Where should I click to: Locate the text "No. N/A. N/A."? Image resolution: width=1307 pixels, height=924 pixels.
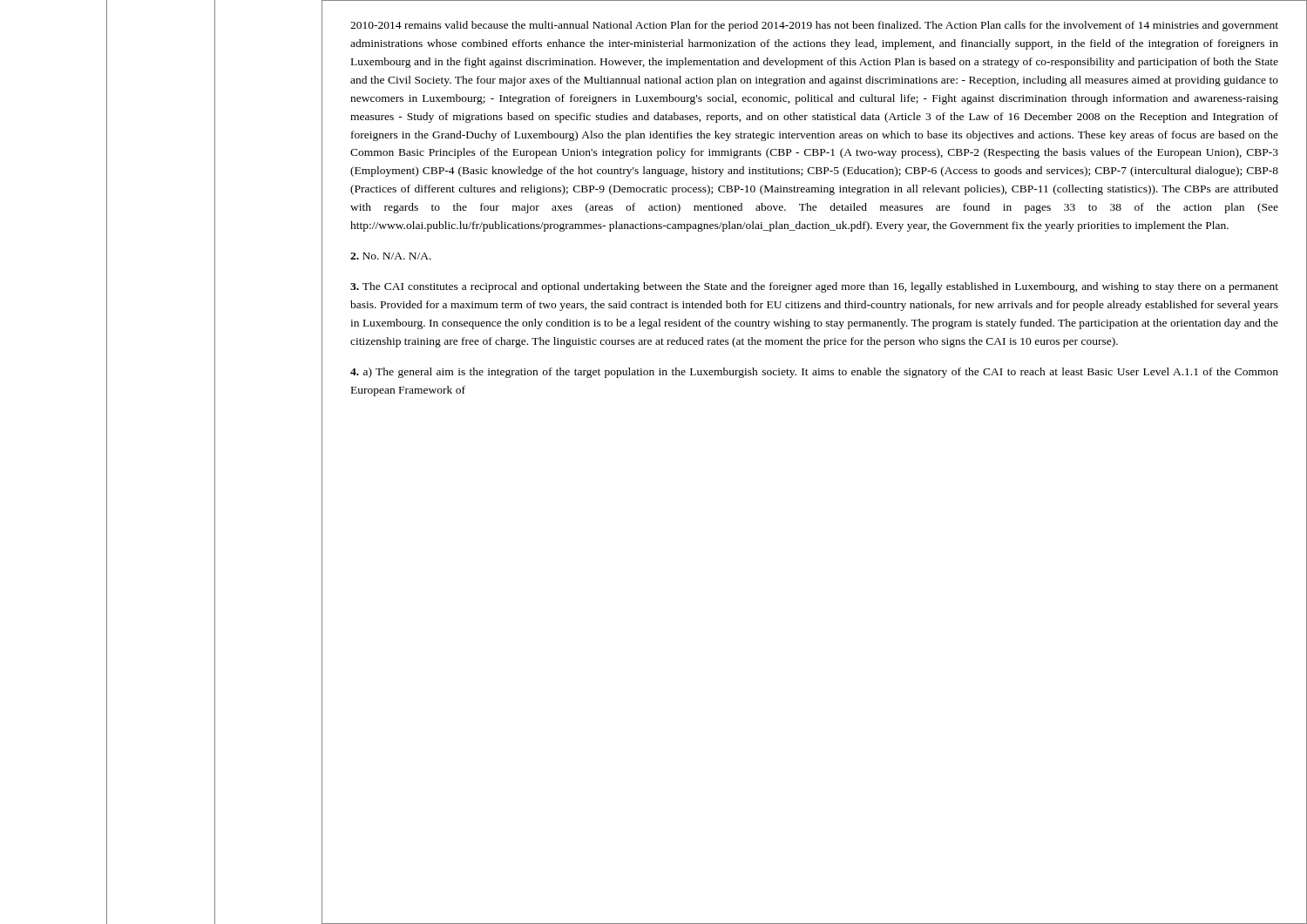pos(391,256)
